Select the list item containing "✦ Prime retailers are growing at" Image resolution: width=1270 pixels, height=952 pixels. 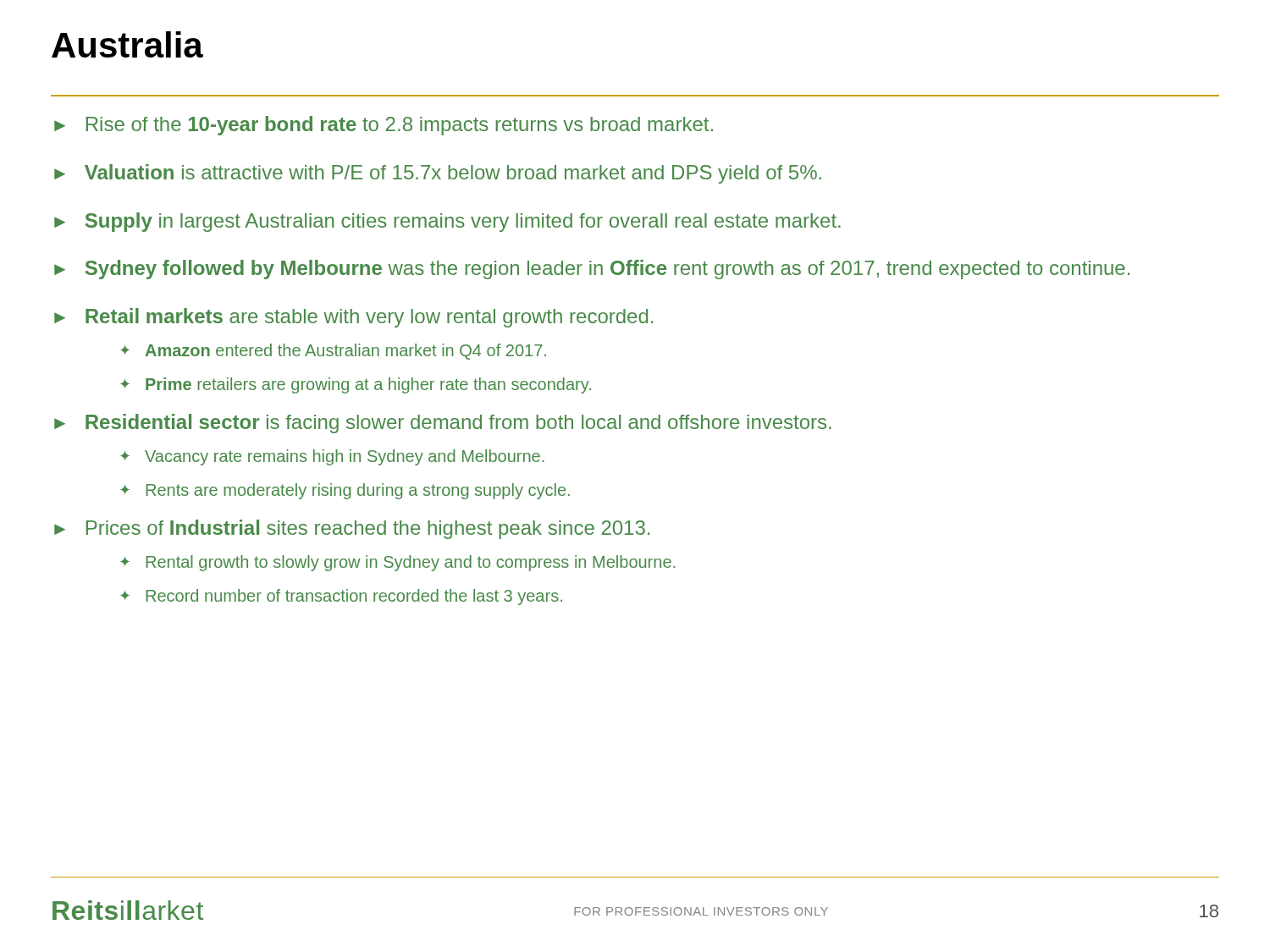click(356, 384)
